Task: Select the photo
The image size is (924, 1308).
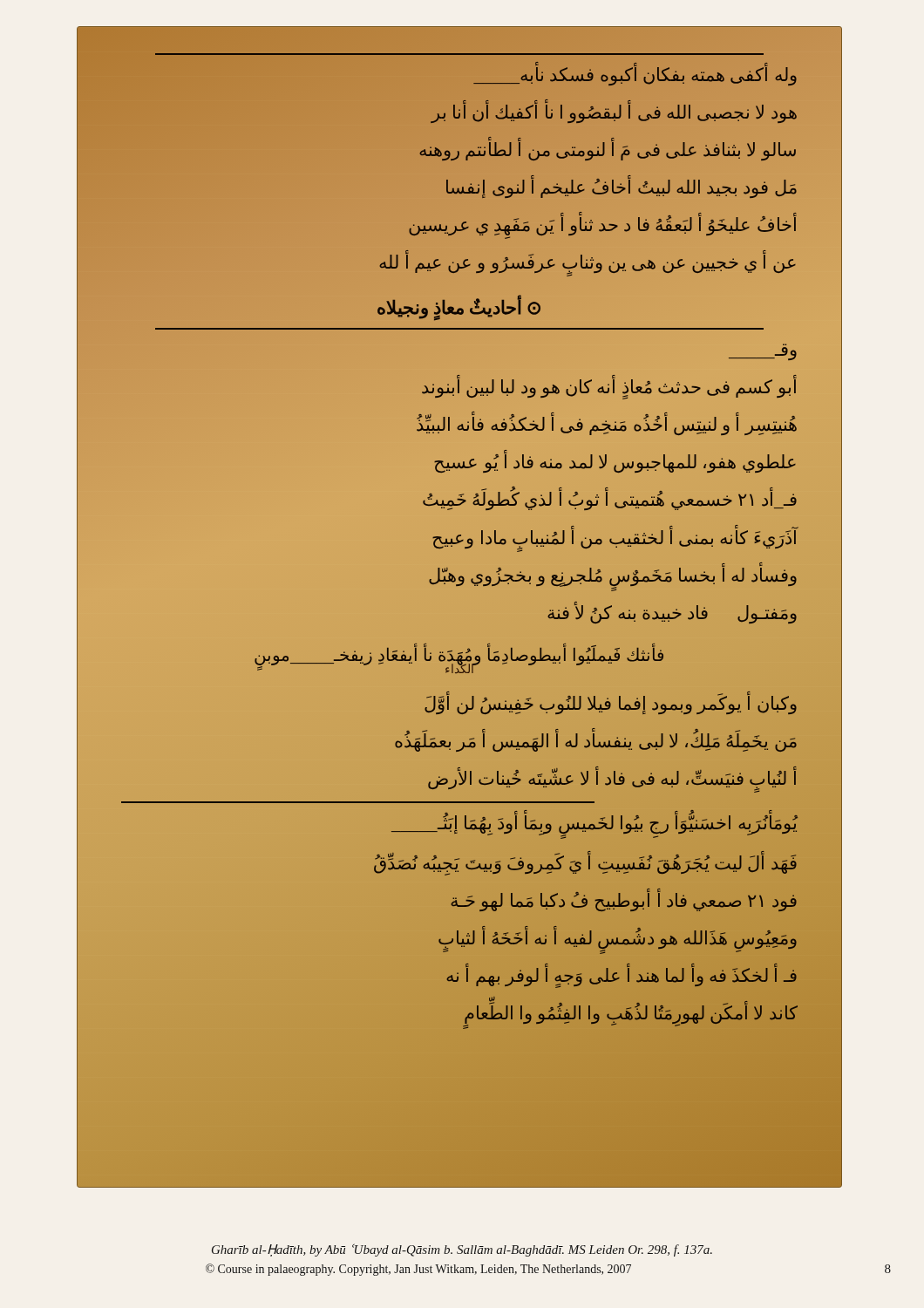Action: click(x=458, y=606)
